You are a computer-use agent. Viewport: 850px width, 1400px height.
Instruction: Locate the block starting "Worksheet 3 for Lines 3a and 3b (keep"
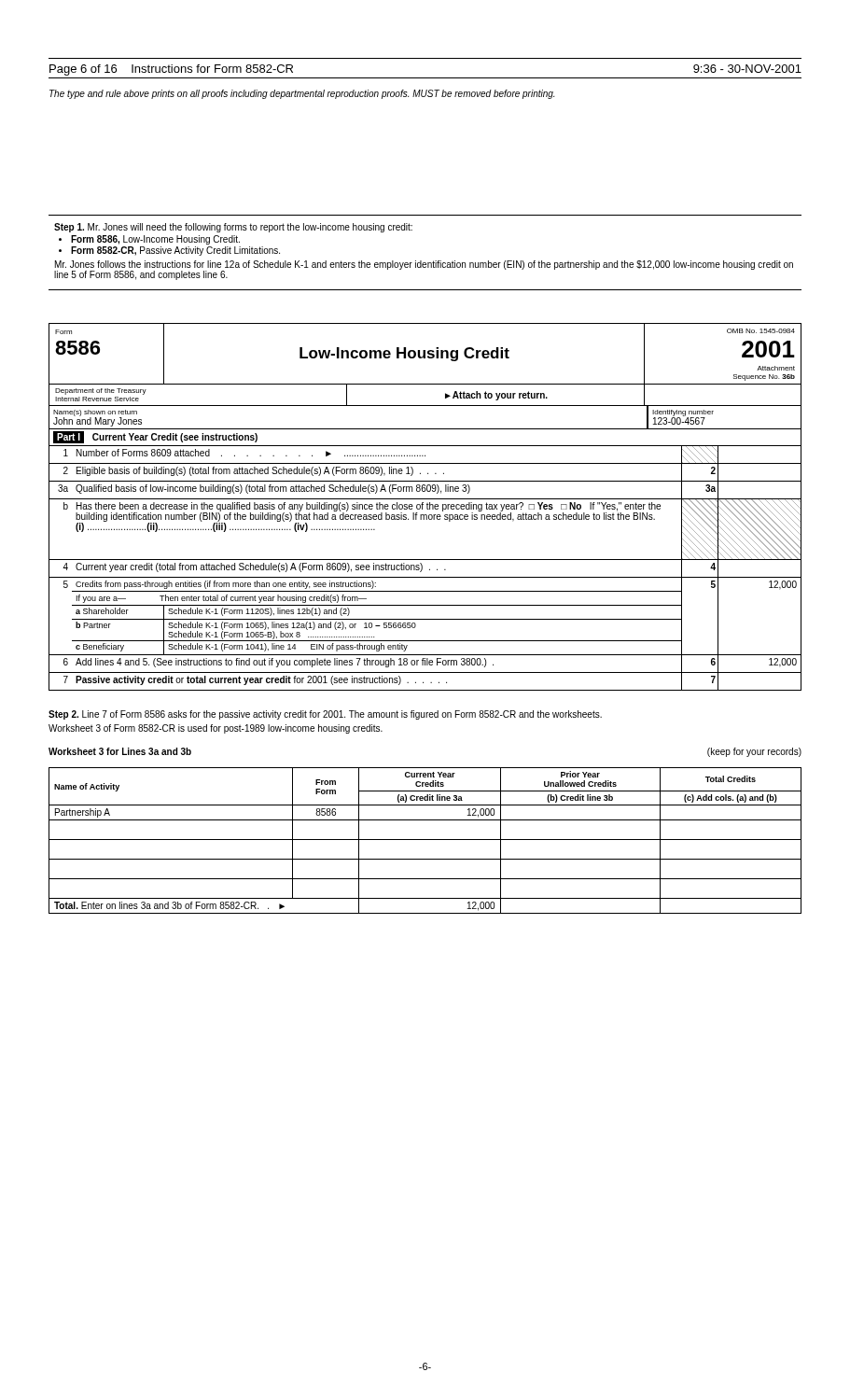click(x=117, y=752)
